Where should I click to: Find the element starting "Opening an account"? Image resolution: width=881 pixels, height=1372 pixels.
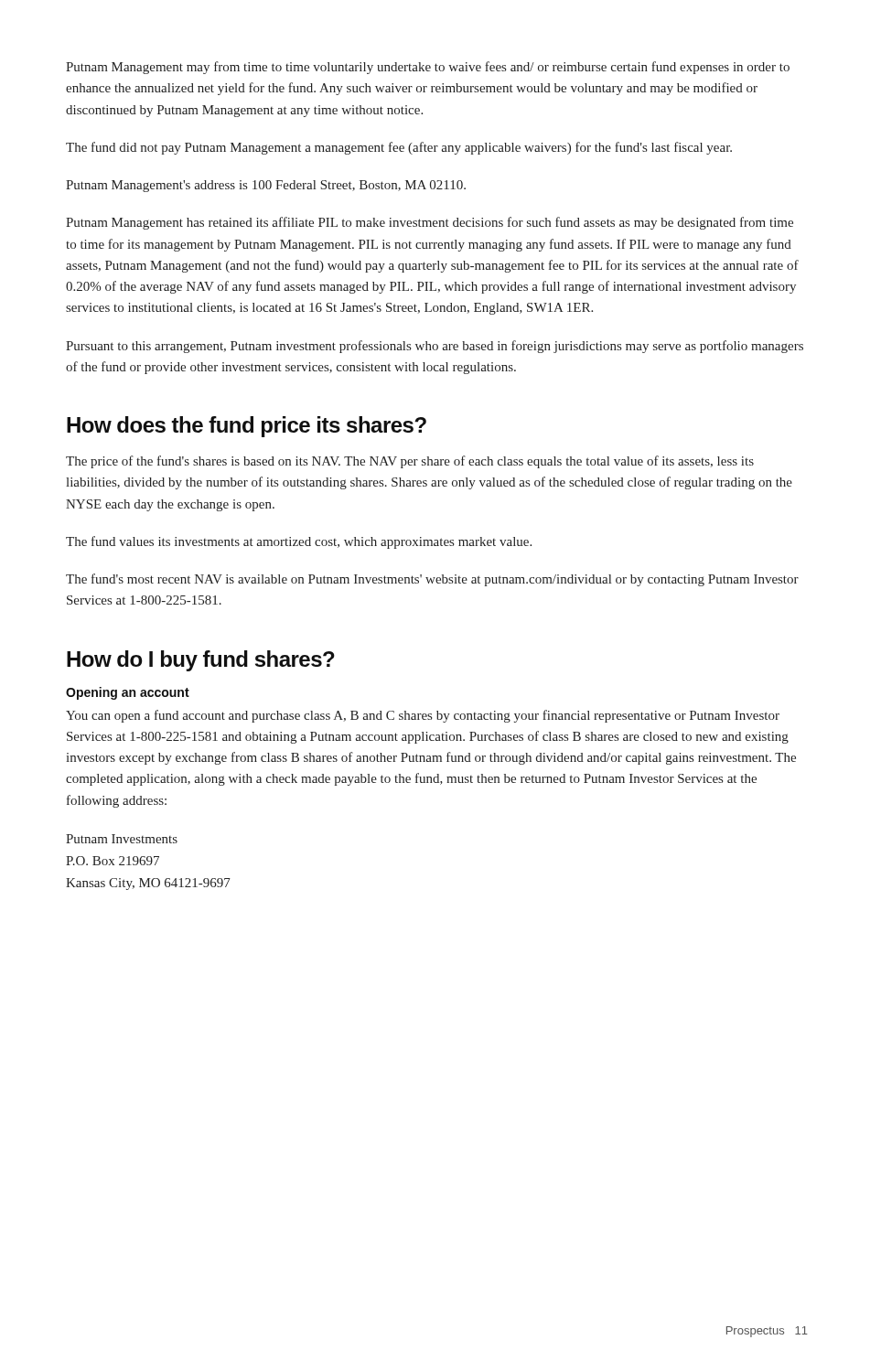pos(127,692)
